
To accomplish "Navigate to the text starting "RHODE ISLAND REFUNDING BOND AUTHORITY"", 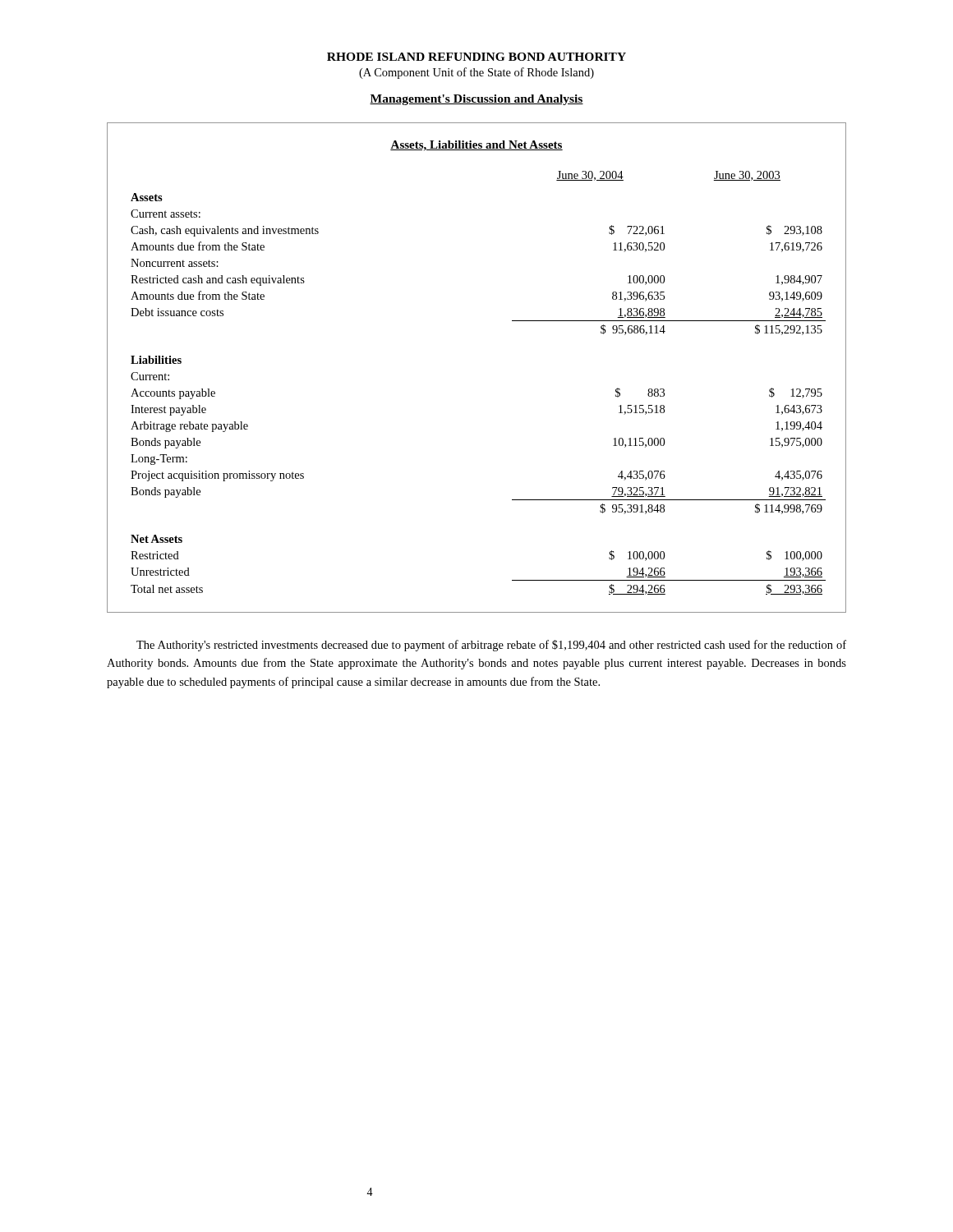I will [476, 56].
